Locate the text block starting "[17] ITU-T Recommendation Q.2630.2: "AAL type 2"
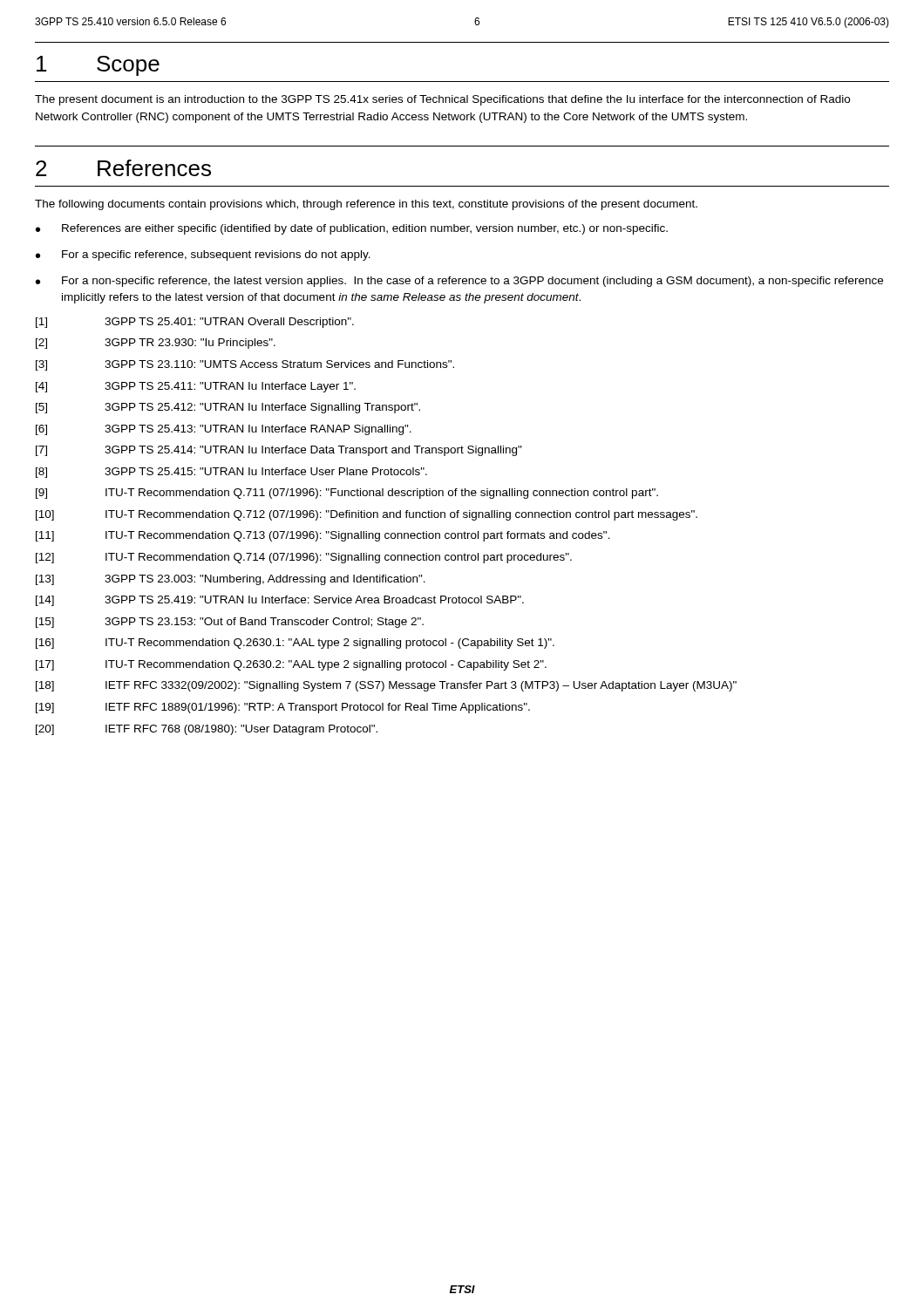 pos(462,664)
